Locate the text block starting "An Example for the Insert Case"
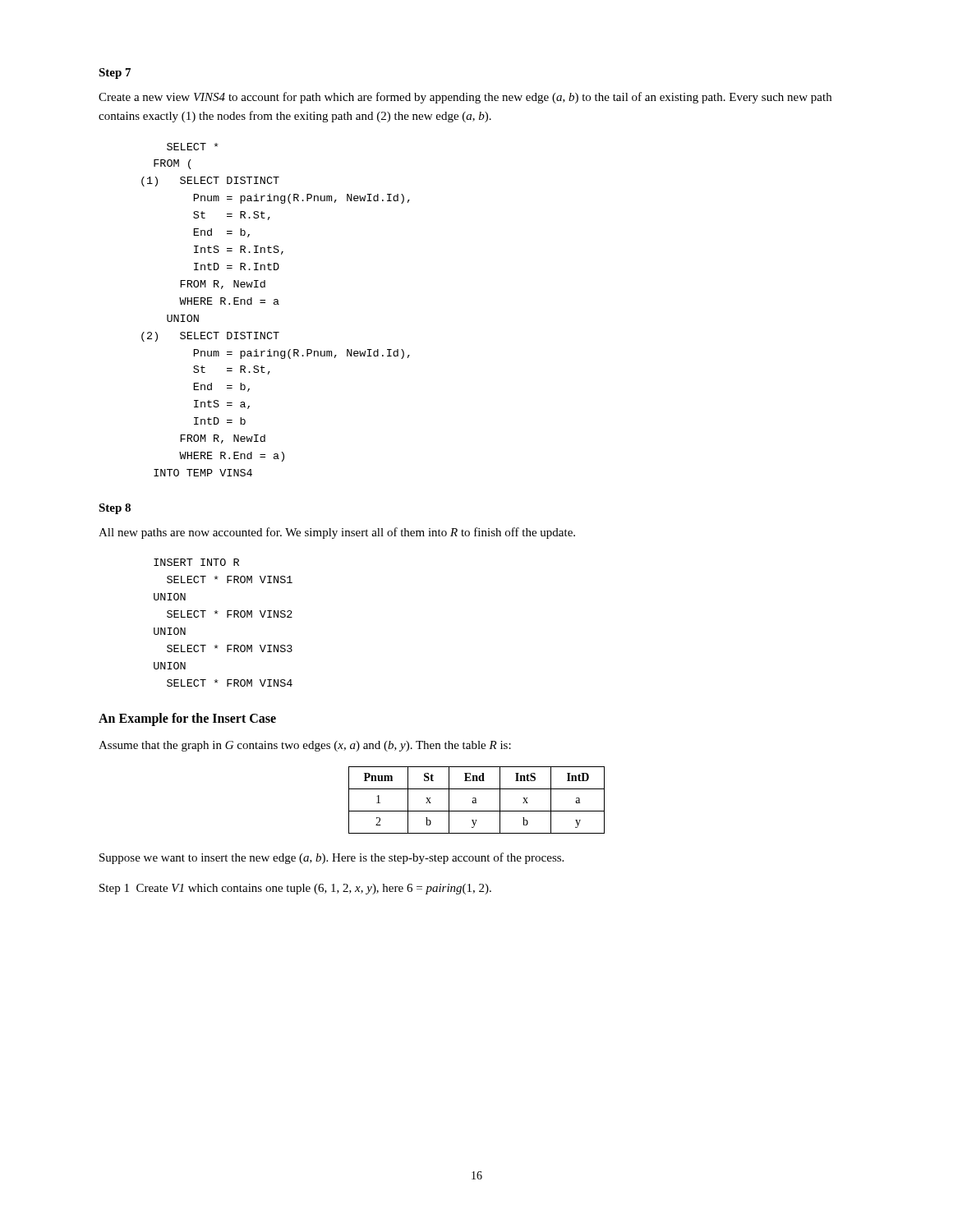The width and height of the screenshot is (953, 1232). (187, 718)
